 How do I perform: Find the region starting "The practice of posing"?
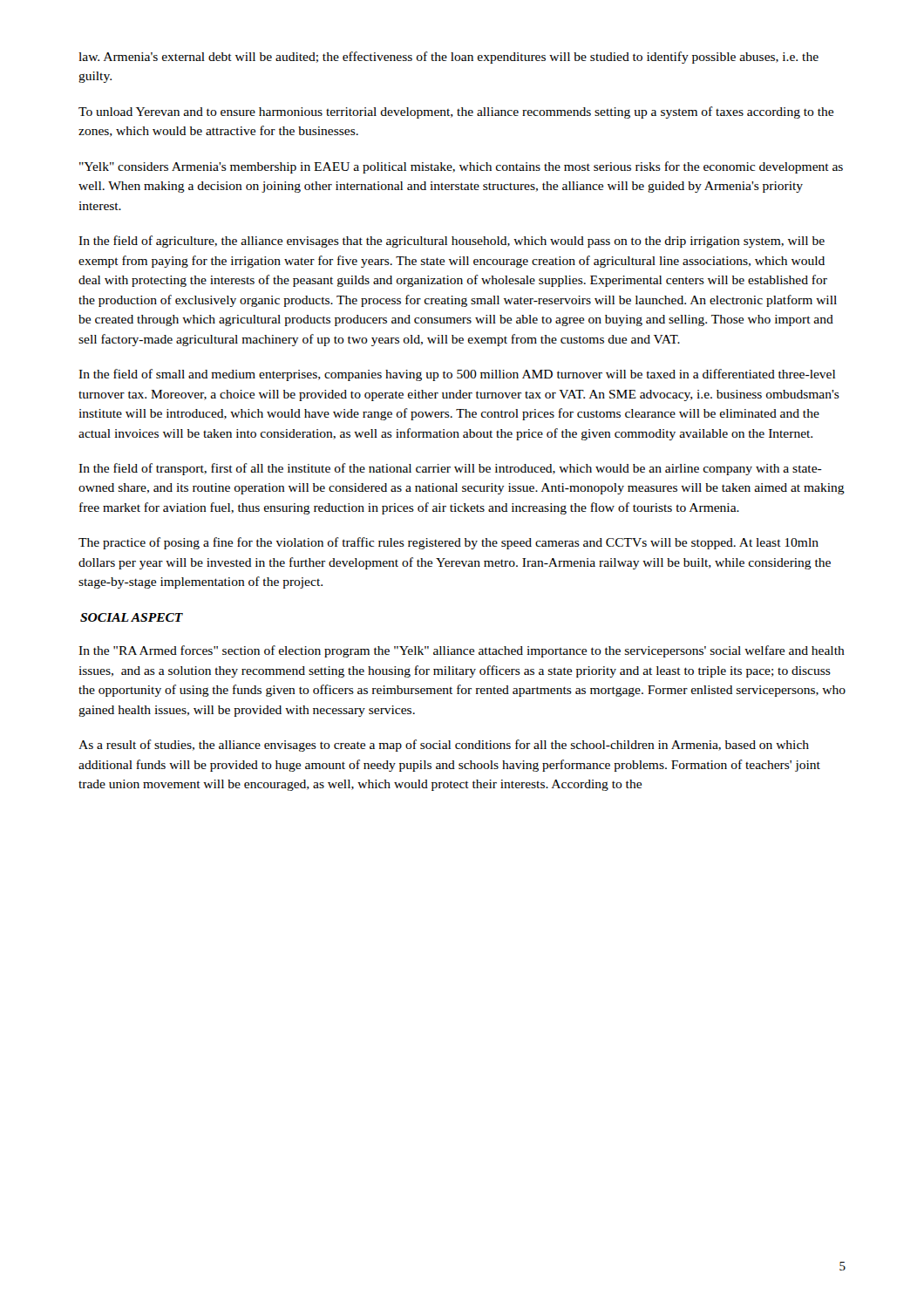point(455,562)
